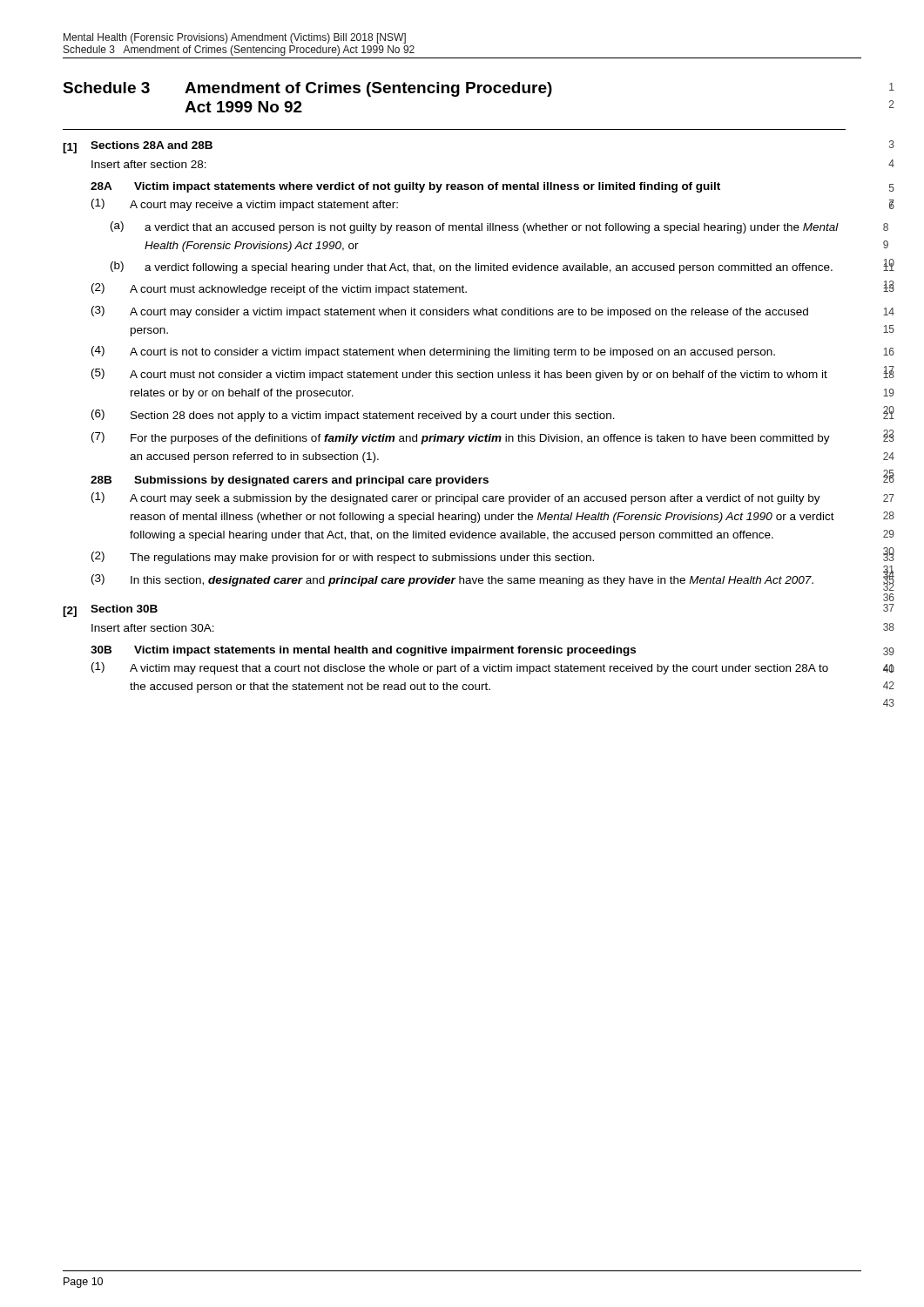The height and width of the screenshot is (1307, 924).
Task: Find the element starting "(1) A victim may"
Action: point(468,677)
